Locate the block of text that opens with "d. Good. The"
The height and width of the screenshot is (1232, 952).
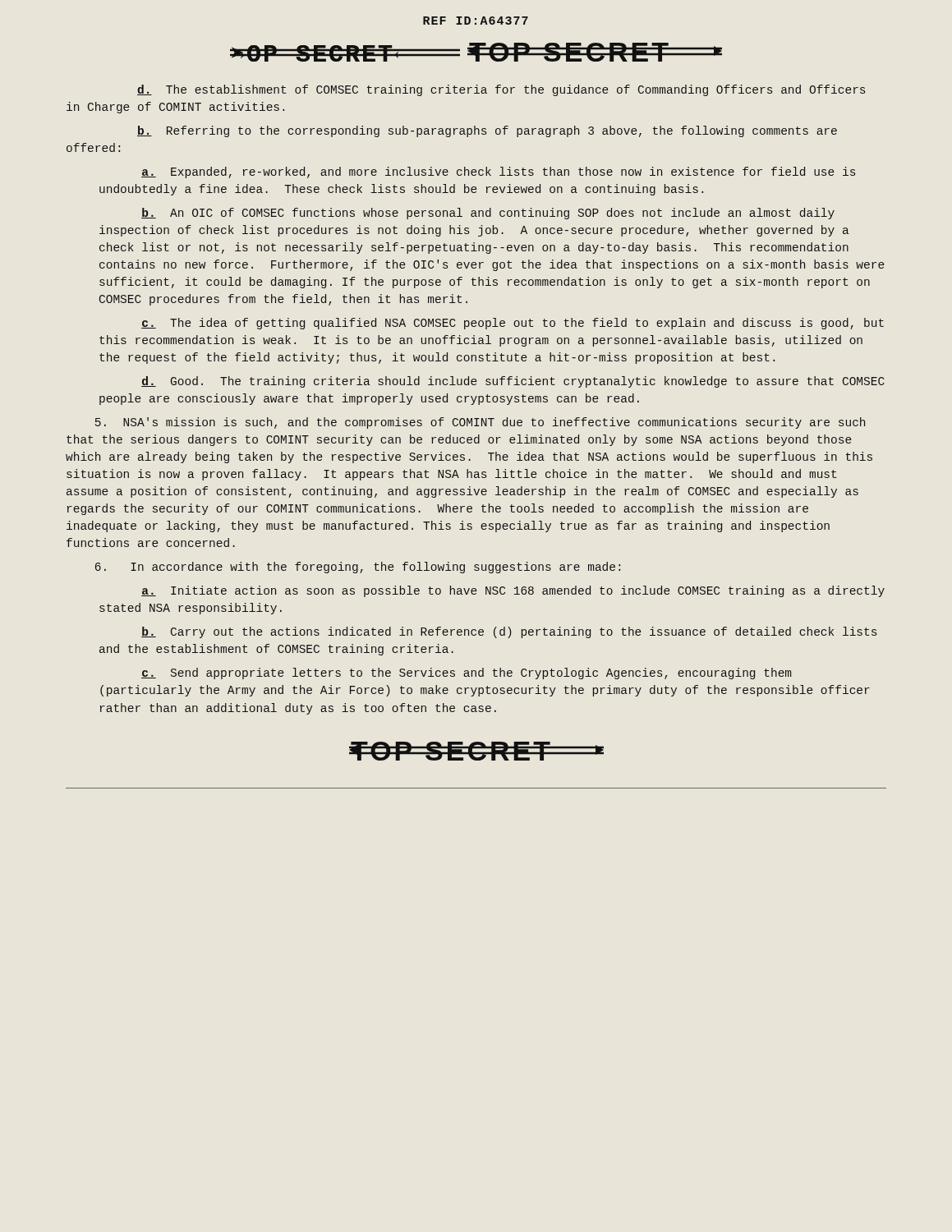point(492,391)
